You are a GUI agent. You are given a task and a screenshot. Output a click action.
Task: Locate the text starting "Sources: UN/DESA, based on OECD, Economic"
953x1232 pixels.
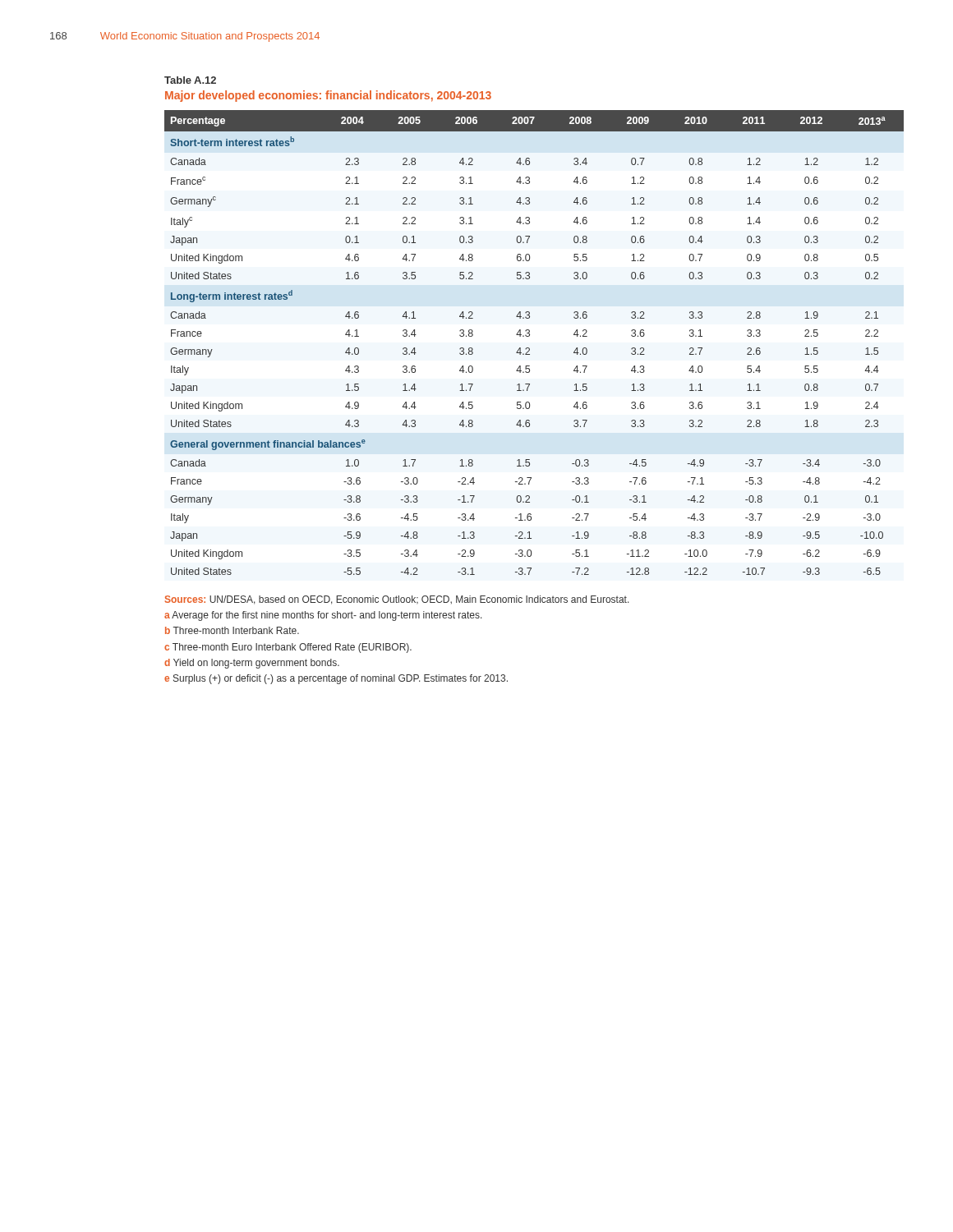[397, 600]
